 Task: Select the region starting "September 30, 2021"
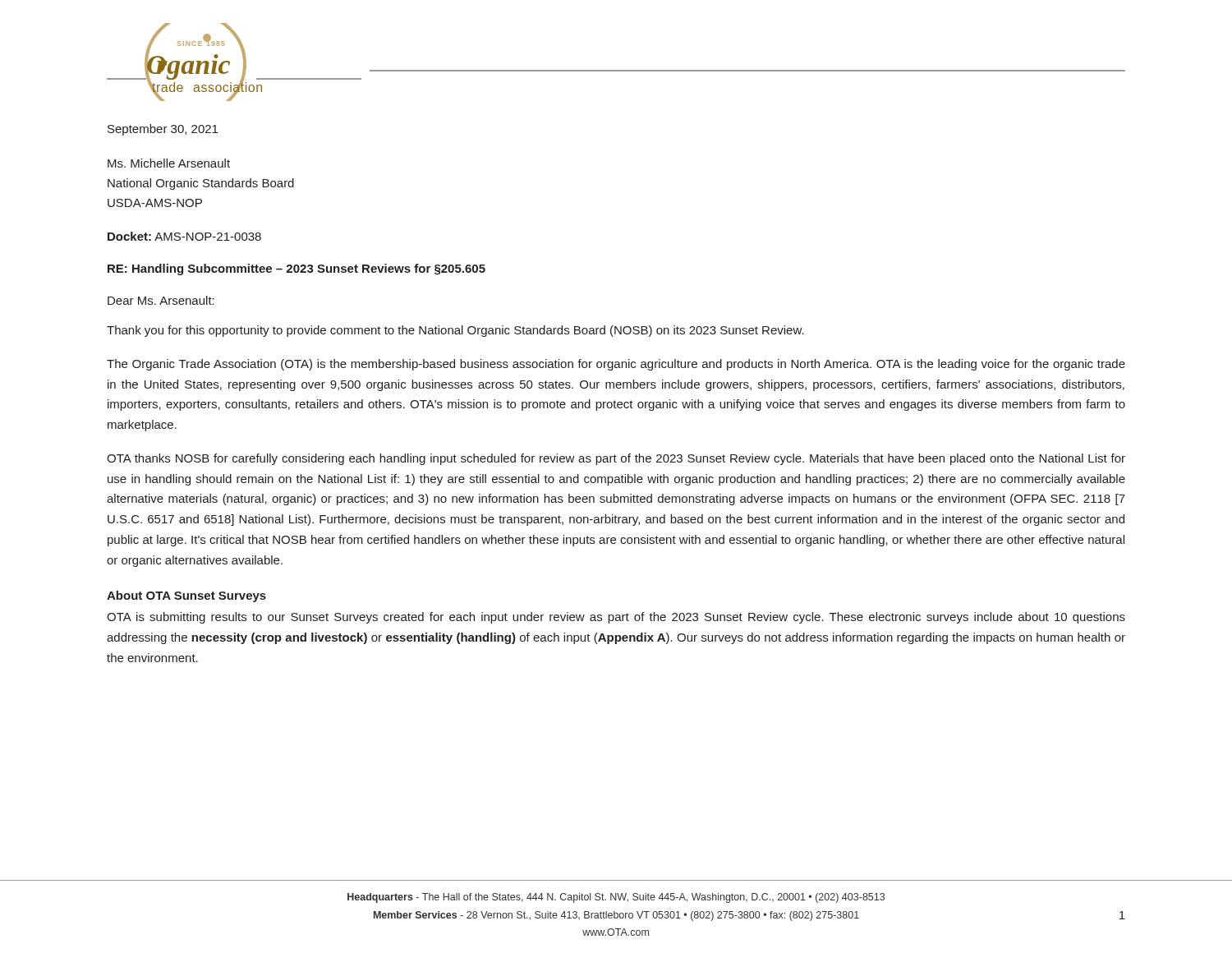click(x=163, y=129)
